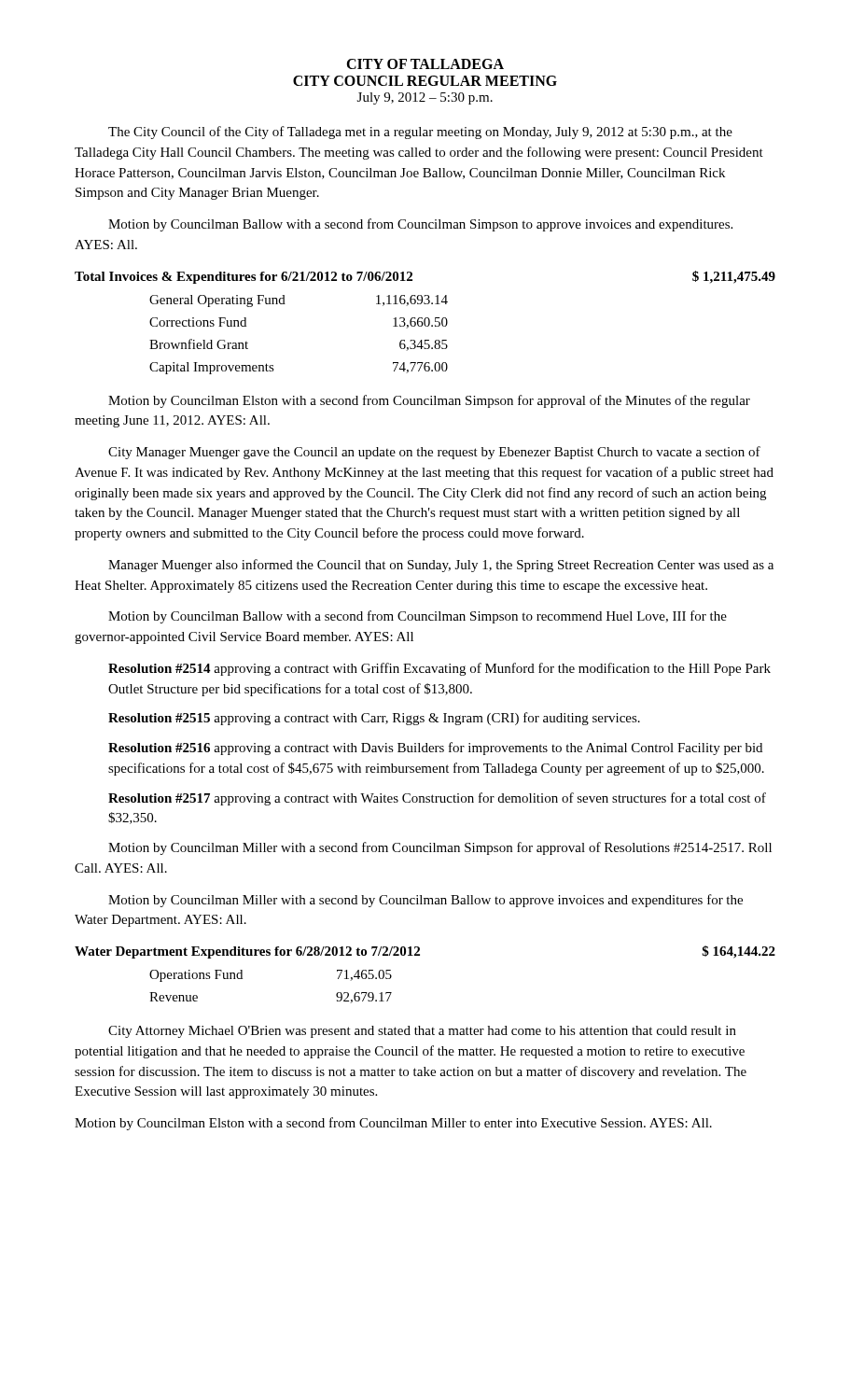Click on the text block that reads "Resolution #2515 approving a contract"
The height and width of the screenshot is (1400, 850).
pyautogui.click(x=442, y=719)
